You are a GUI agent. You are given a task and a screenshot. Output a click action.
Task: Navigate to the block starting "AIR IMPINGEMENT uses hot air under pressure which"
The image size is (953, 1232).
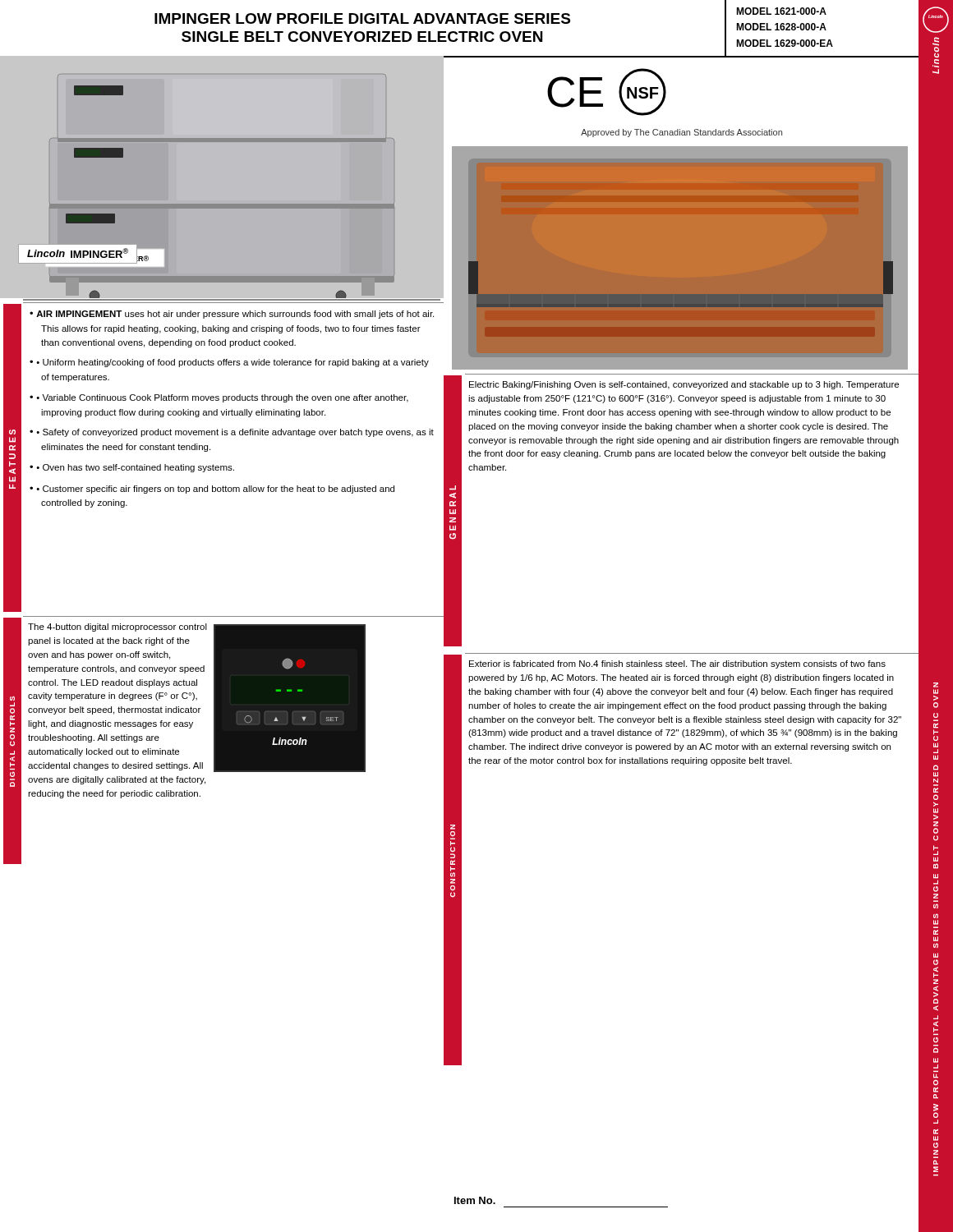(236, 328)
